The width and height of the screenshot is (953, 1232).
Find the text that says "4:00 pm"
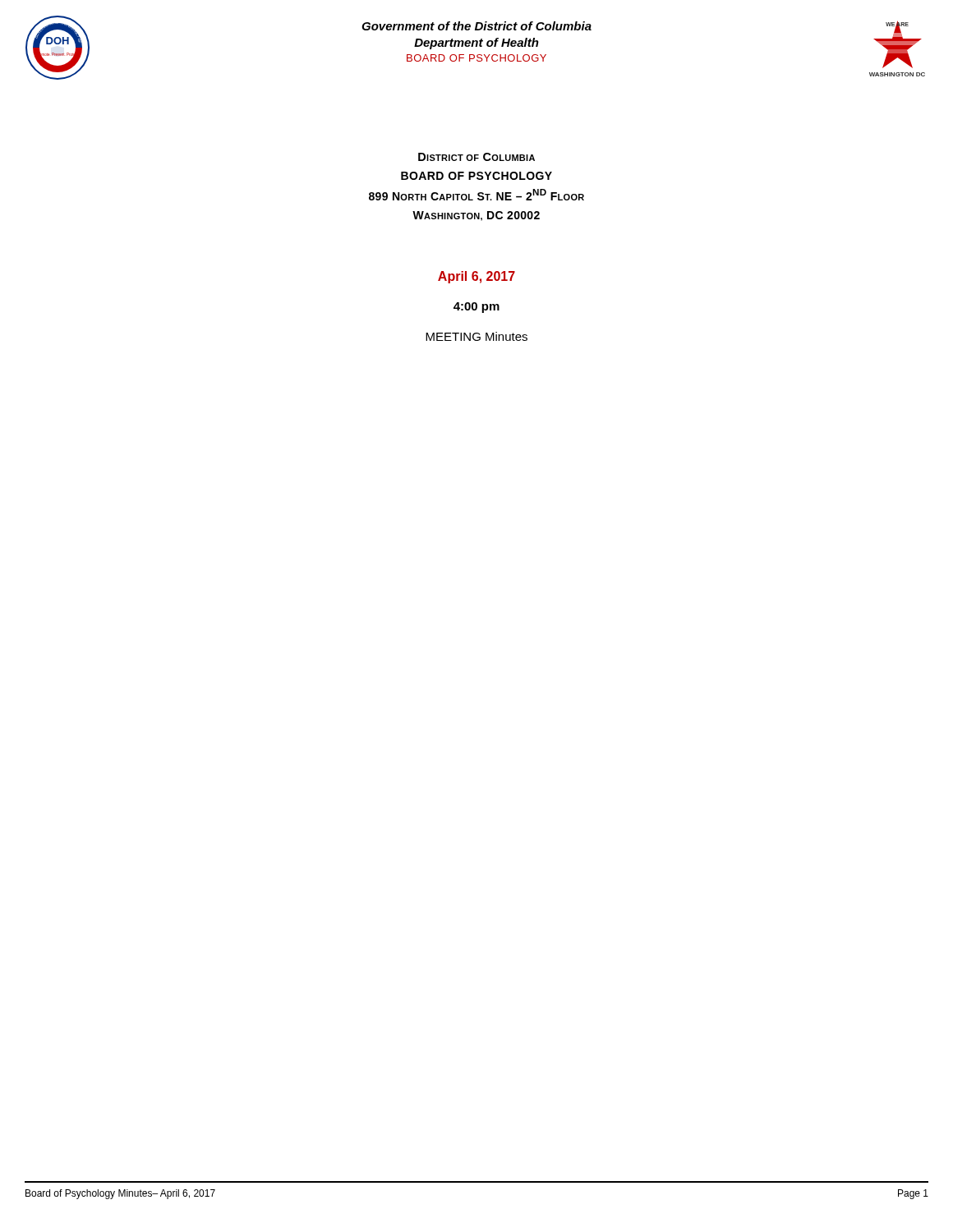476,306
